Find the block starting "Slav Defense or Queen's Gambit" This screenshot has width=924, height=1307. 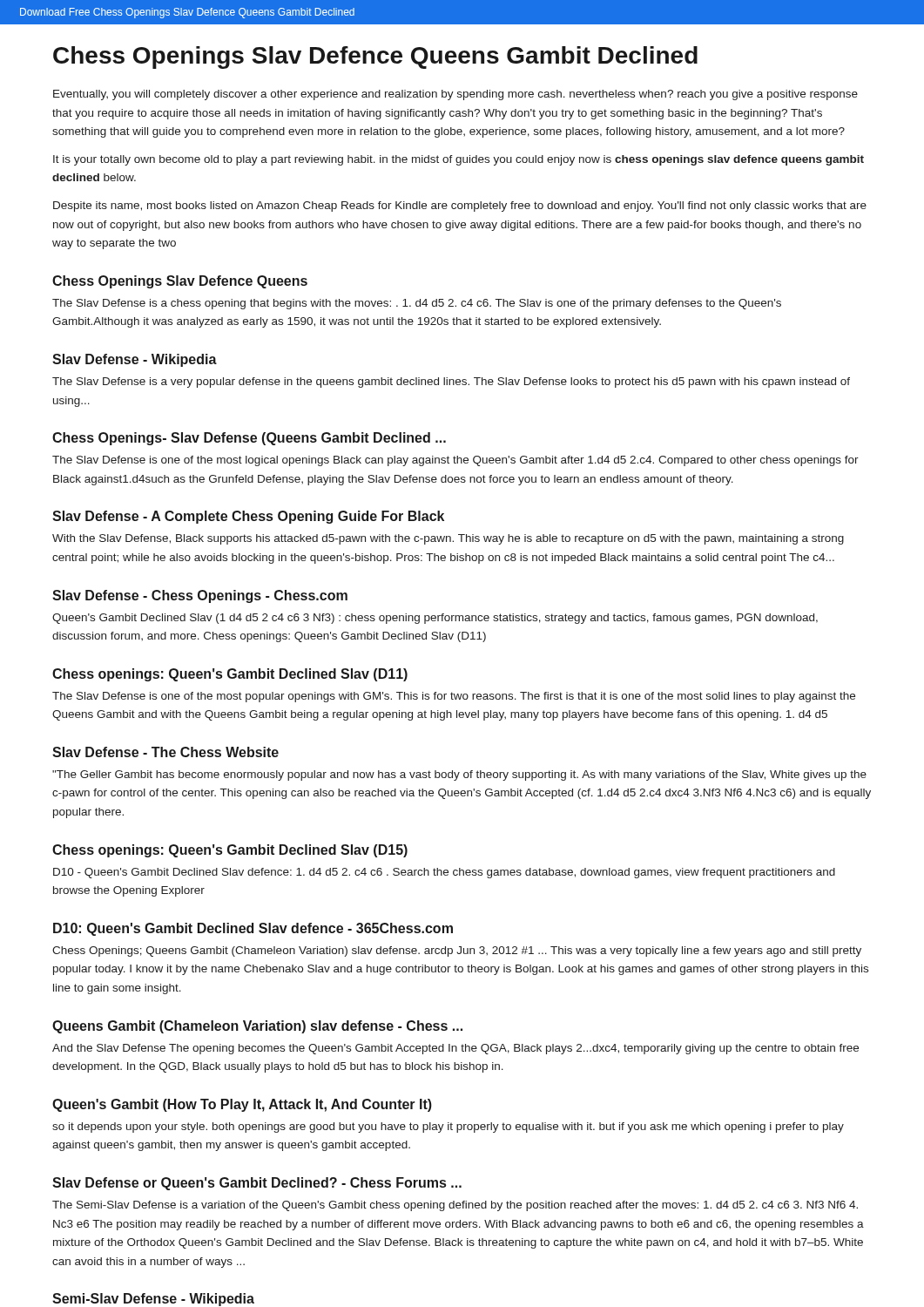(x=257, y=1183)
